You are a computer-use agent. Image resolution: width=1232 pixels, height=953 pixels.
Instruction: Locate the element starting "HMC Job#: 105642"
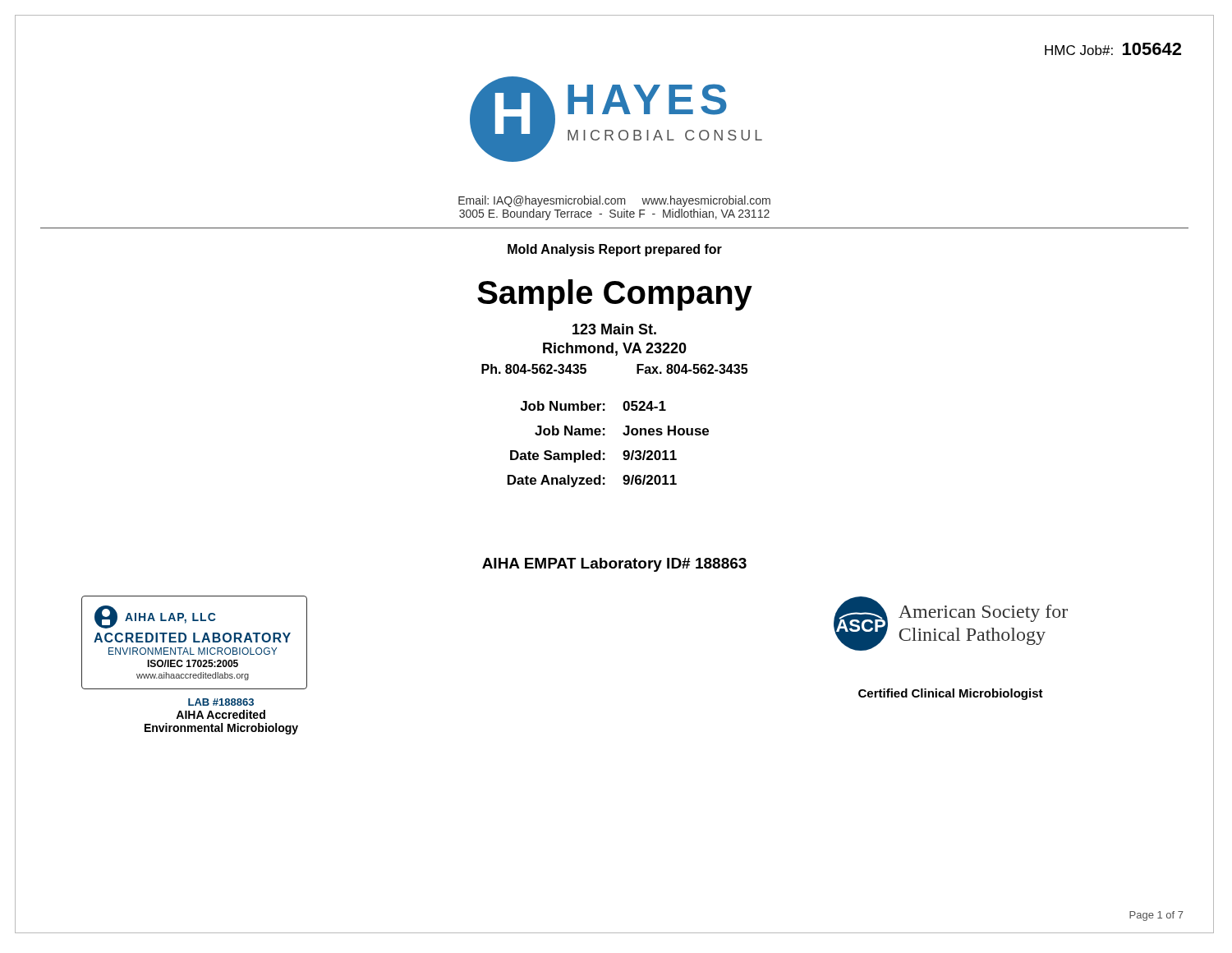(1113, 49)
